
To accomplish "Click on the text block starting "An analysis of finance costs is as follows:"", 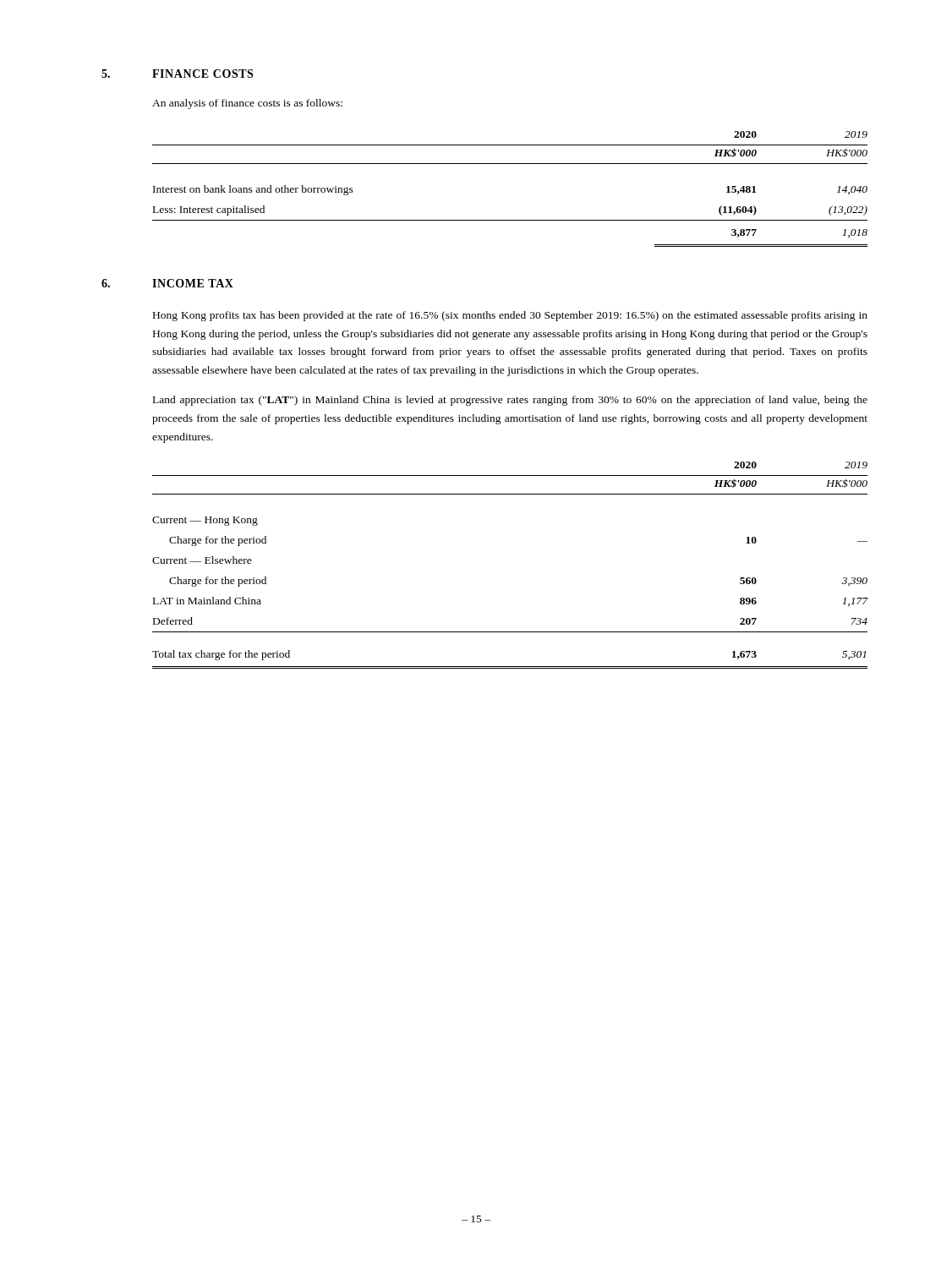I will 248,103.
